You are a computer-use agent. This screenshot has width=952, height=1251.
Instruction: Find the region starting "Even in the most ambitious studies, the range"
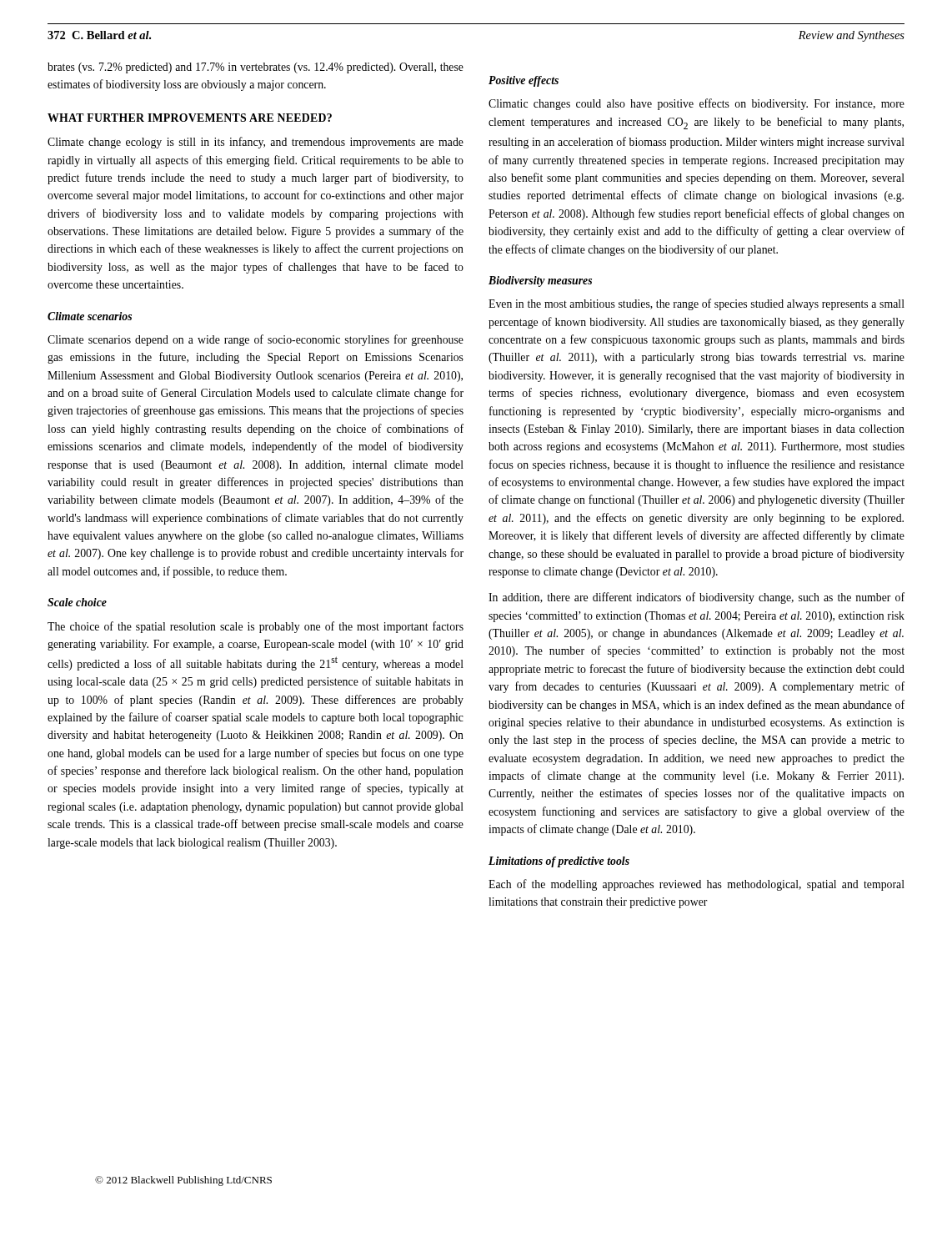coord(696,567)
